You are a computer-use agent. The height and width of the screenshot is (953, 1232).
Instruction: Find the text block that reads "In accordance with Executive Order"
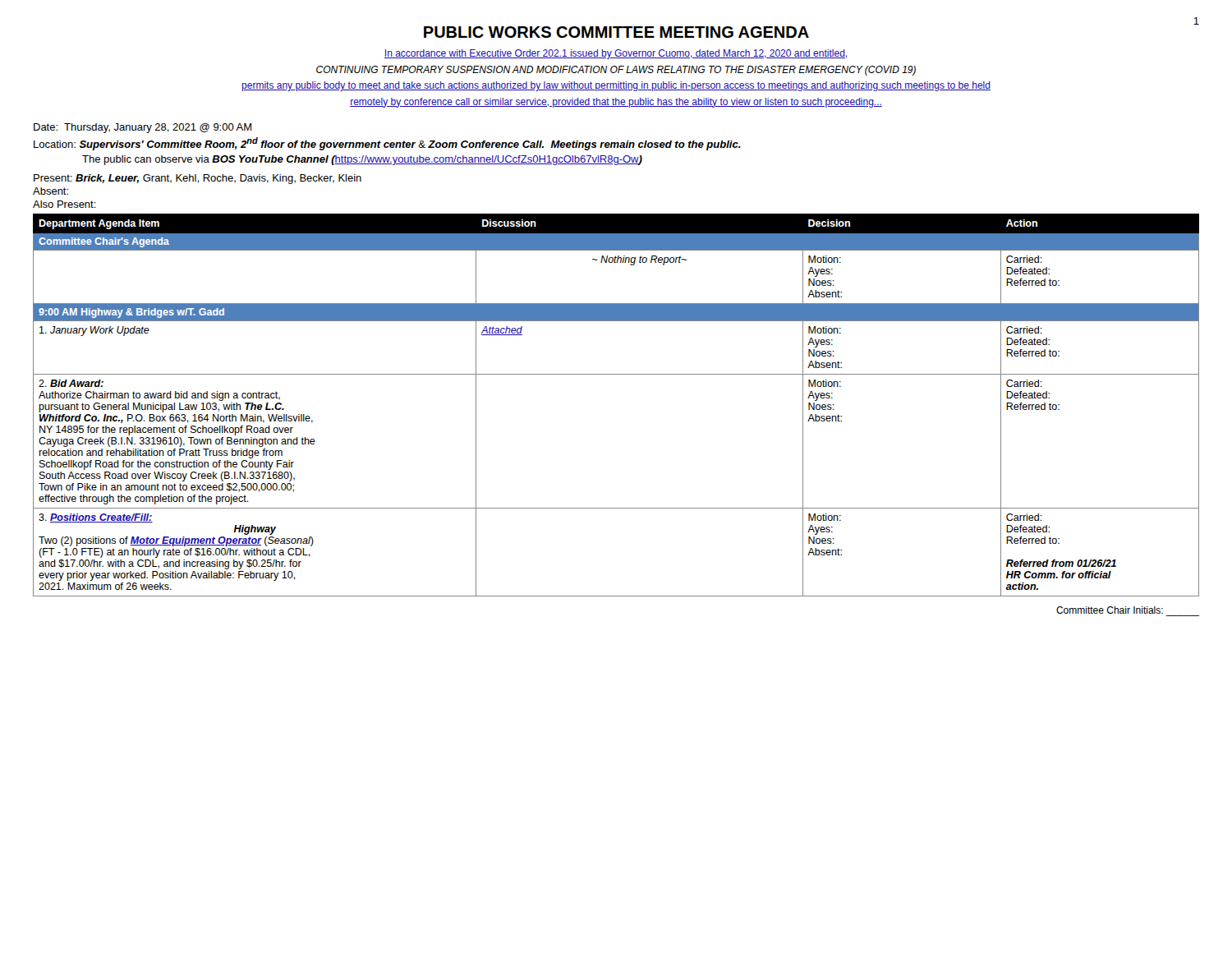click(x=616, y=77)
